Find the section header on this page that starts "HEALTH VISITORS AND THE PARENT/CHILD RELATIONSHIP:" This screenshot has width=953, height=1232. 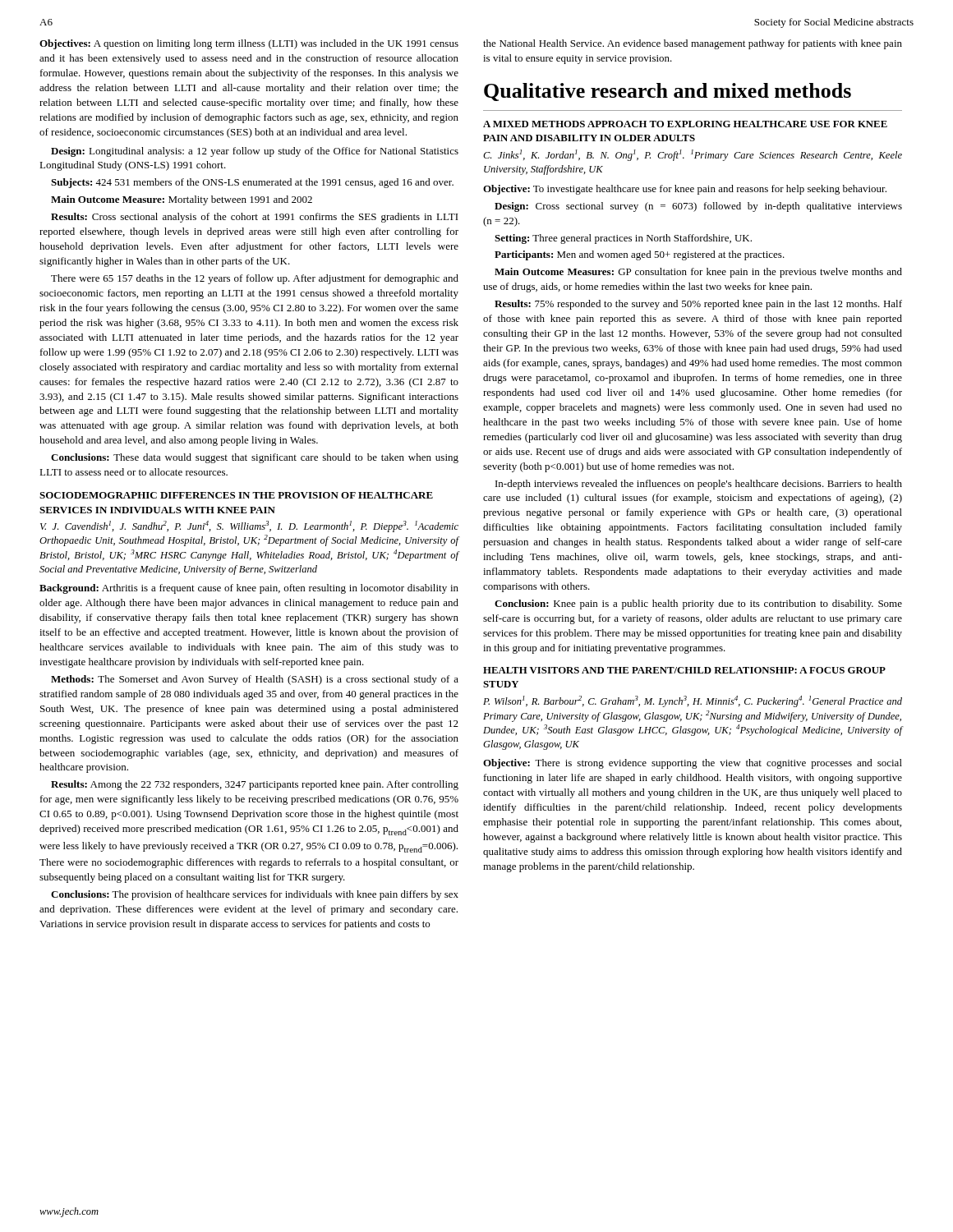click(684, 677)
